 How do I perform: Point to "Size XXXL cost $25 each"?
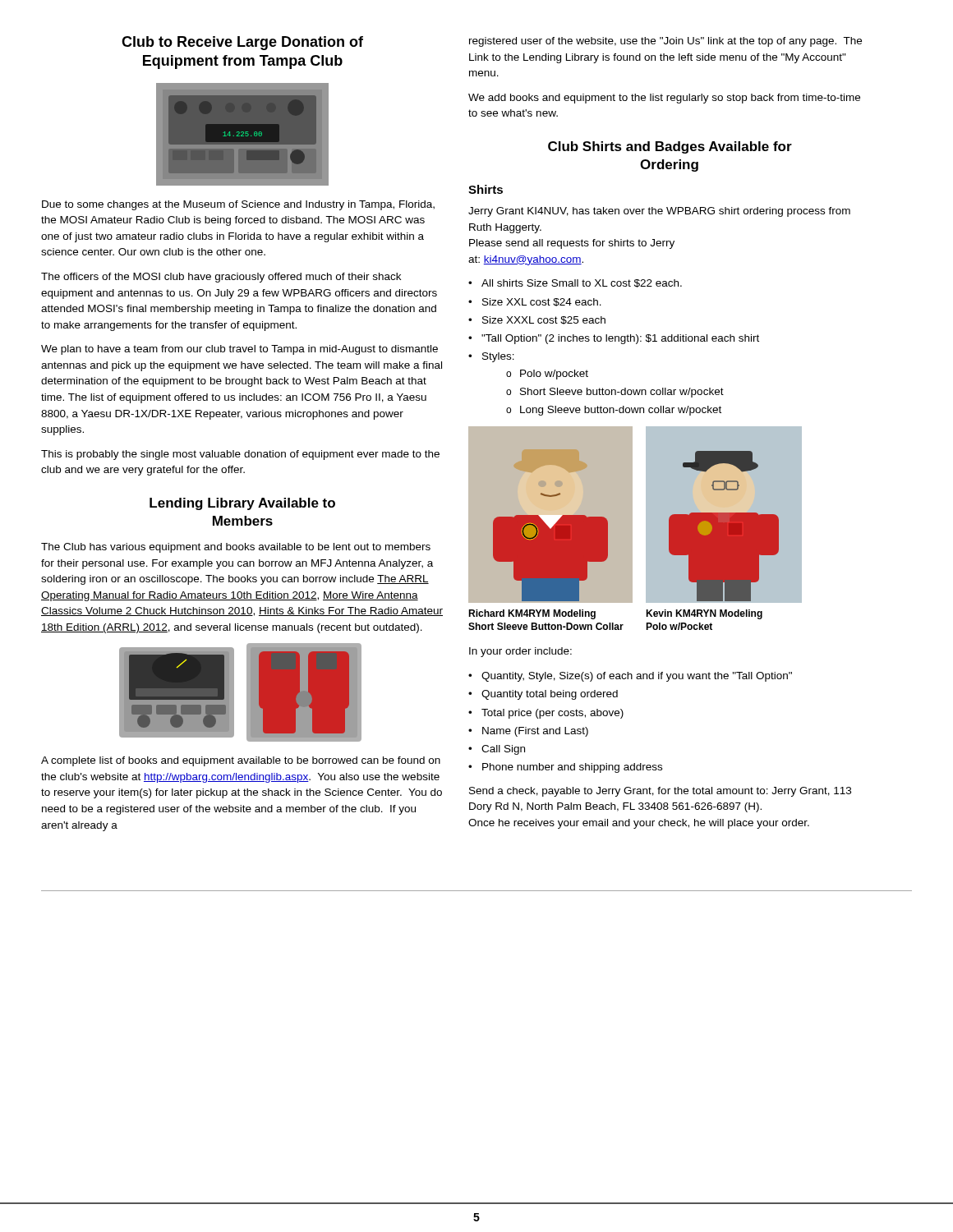(537, 320)
